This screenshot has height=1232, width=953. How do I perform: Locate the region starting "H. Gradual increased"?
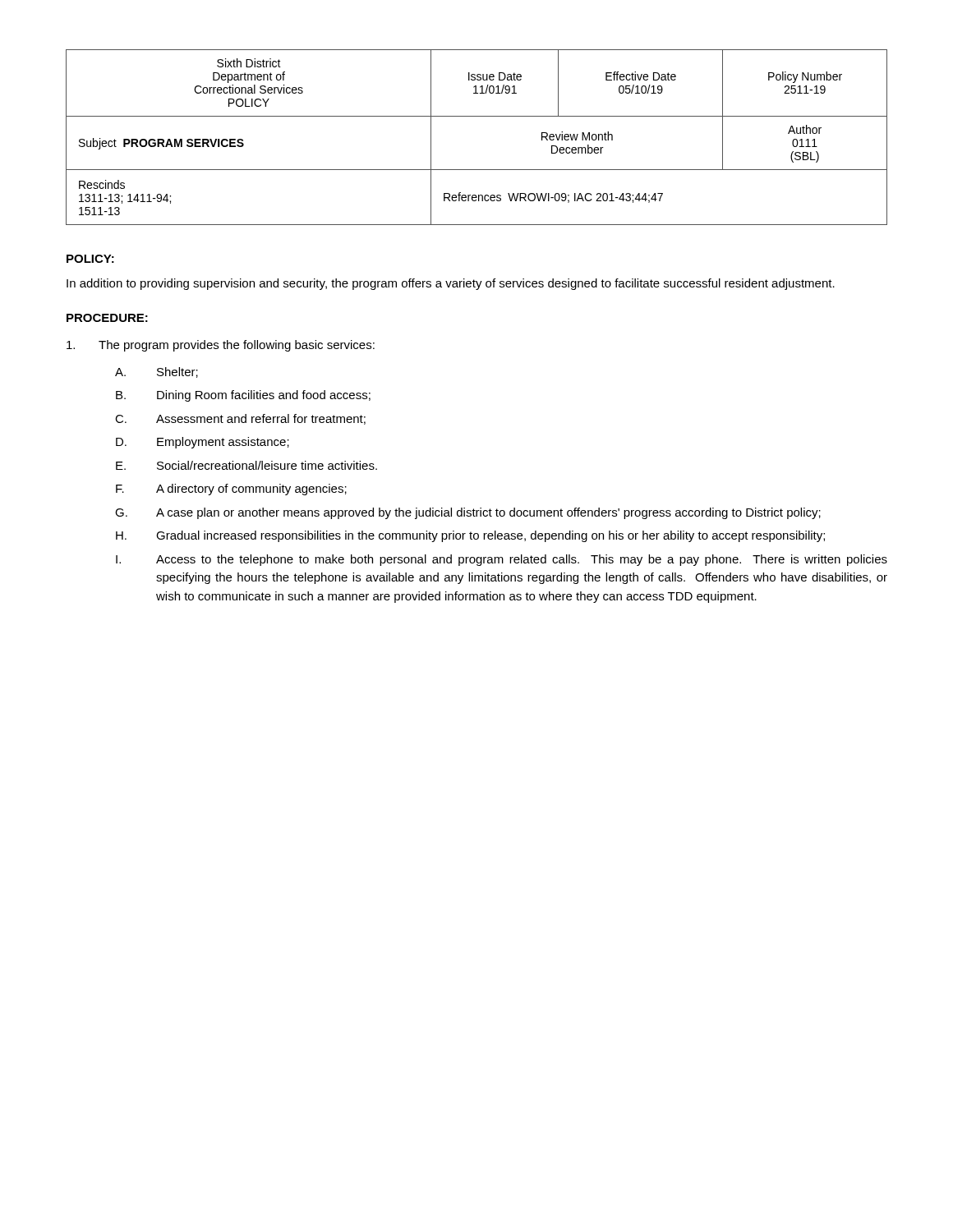[501, 536]
